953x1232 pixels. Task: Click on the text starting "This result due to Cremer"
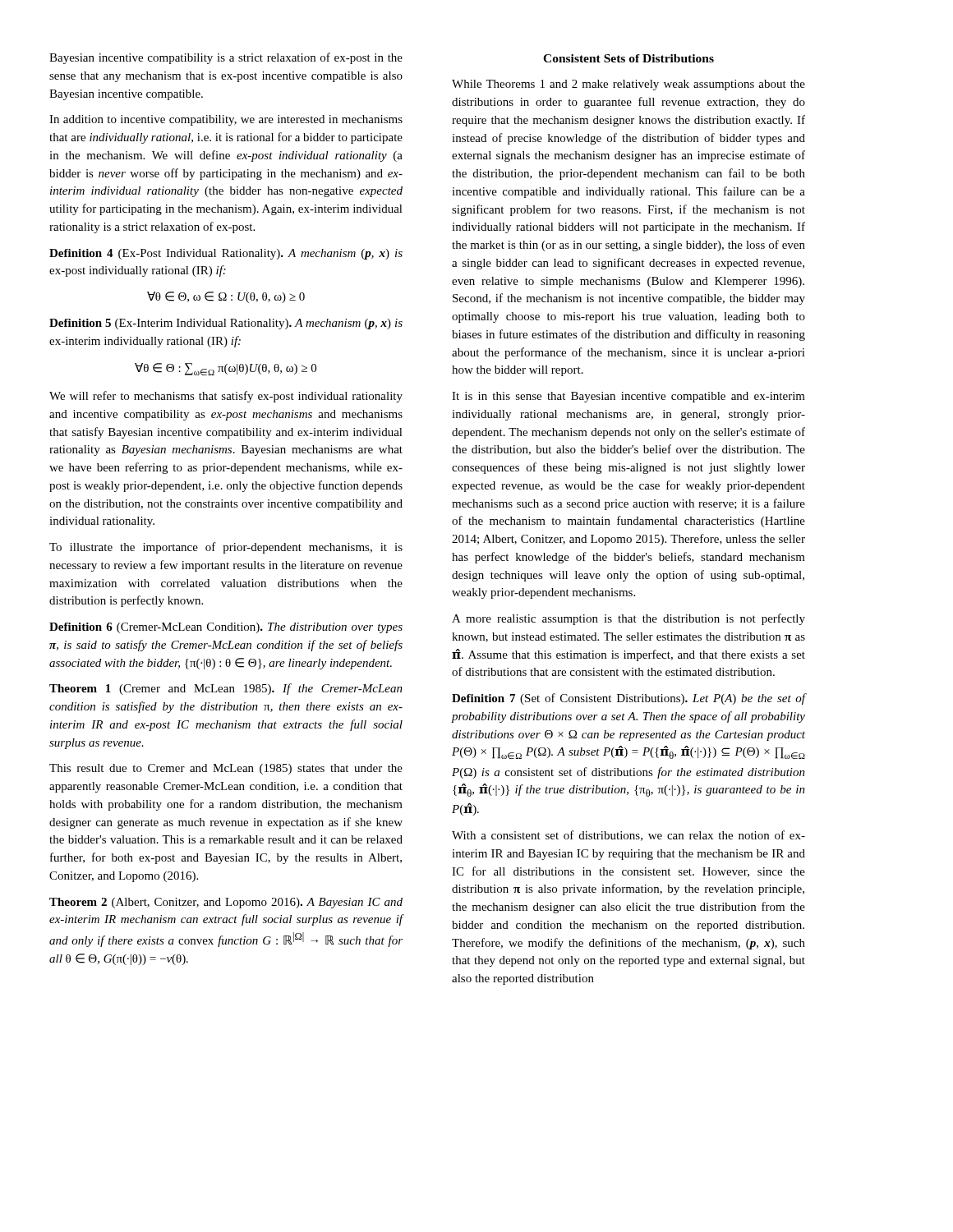(x=226, y=822)
